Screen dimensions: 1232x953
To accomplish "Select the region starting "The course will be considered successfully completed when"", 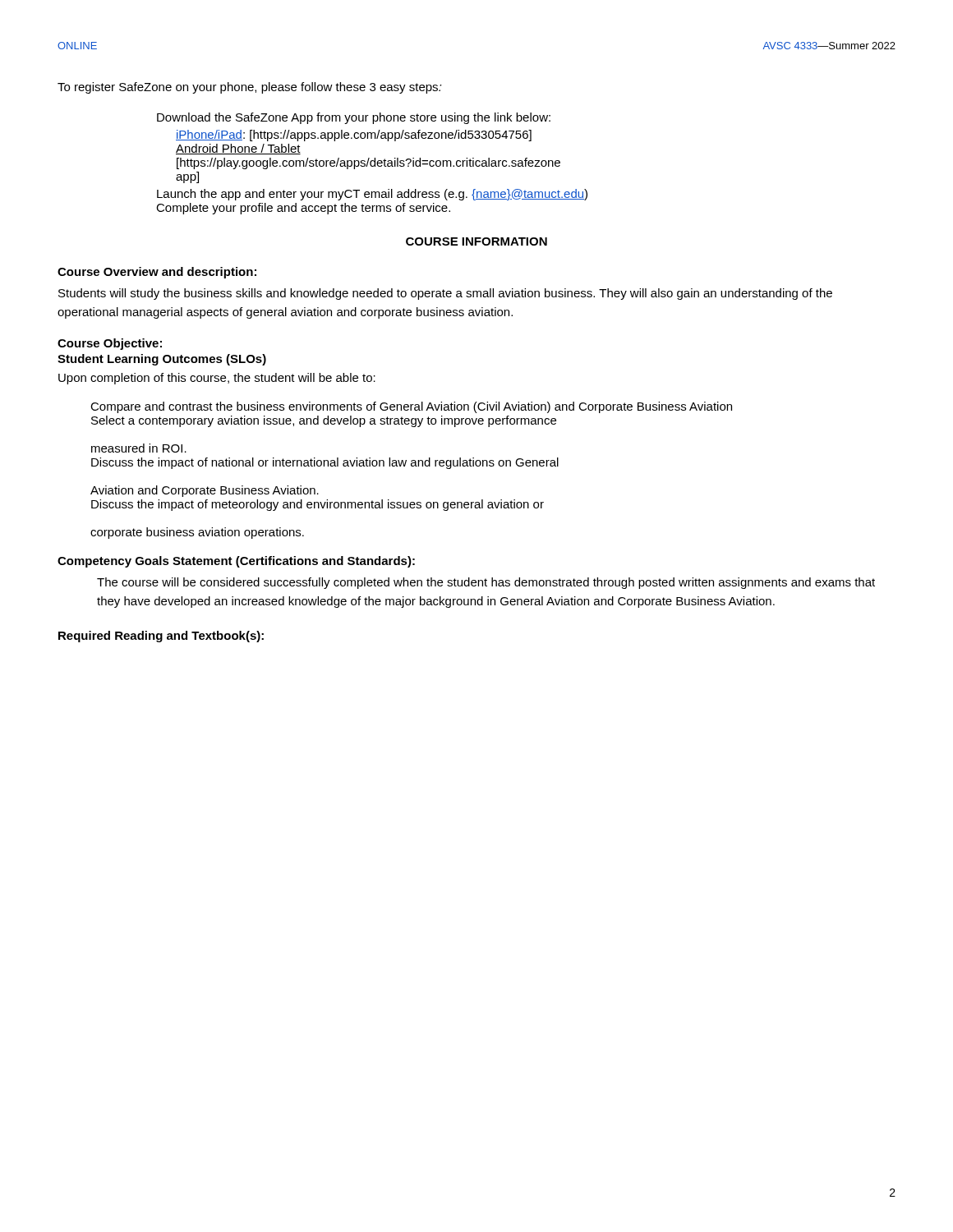I will tap(486, 591).
